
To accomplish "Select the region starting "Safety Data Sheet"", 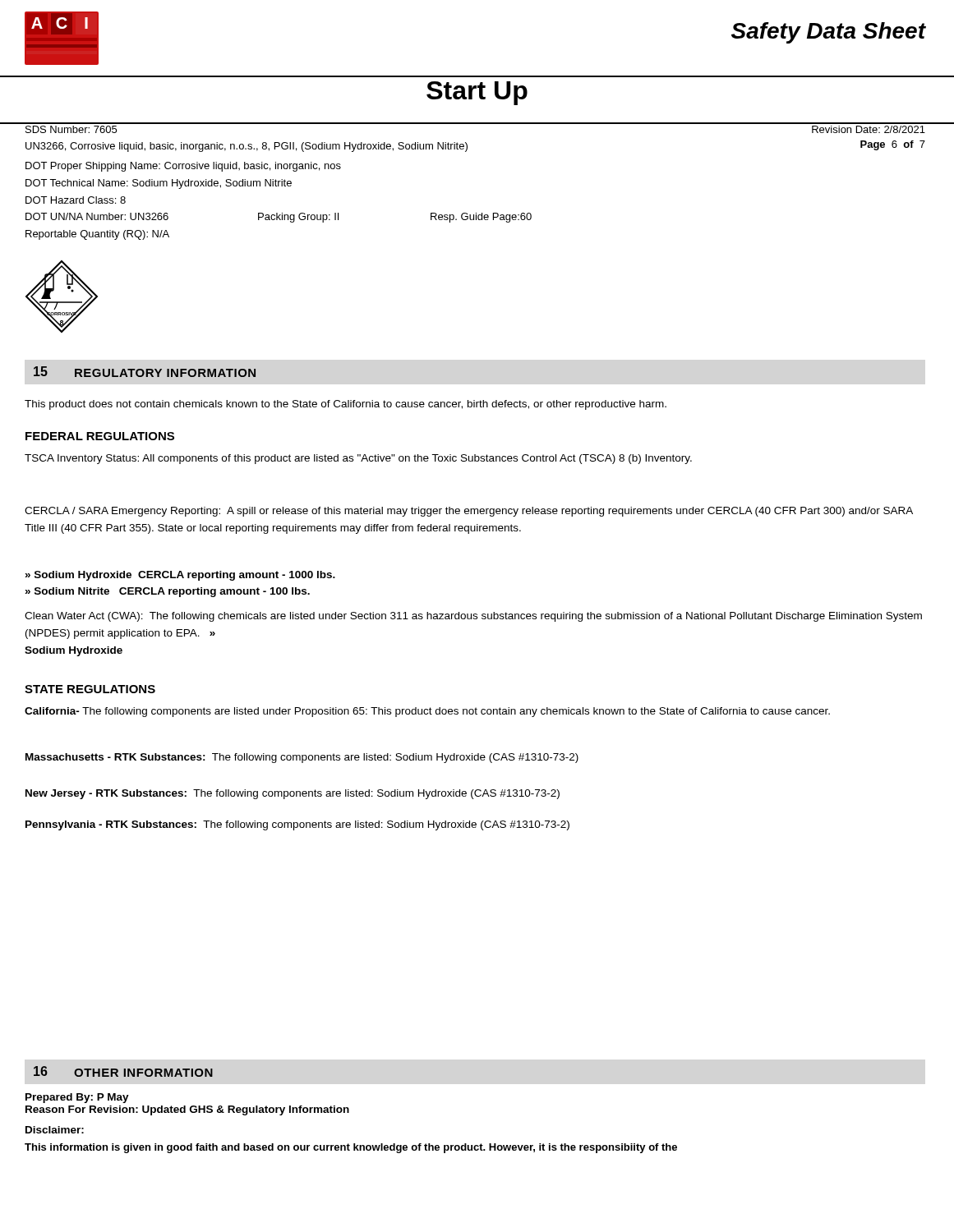I will pos(828,31).
